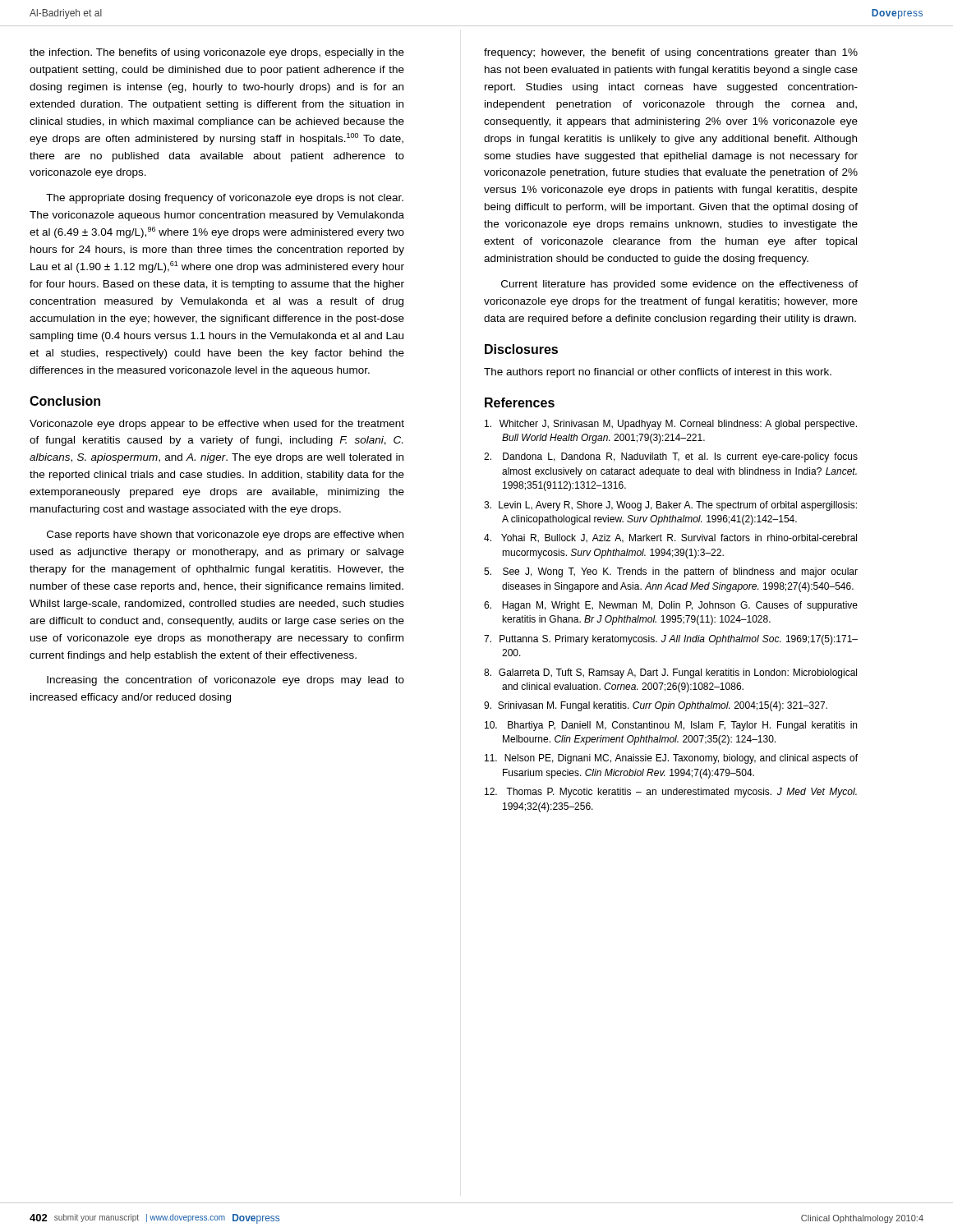Click the passage that begins "The appropriate dosing frequency of voriconazole eye drops"

(x=217, y=285)
